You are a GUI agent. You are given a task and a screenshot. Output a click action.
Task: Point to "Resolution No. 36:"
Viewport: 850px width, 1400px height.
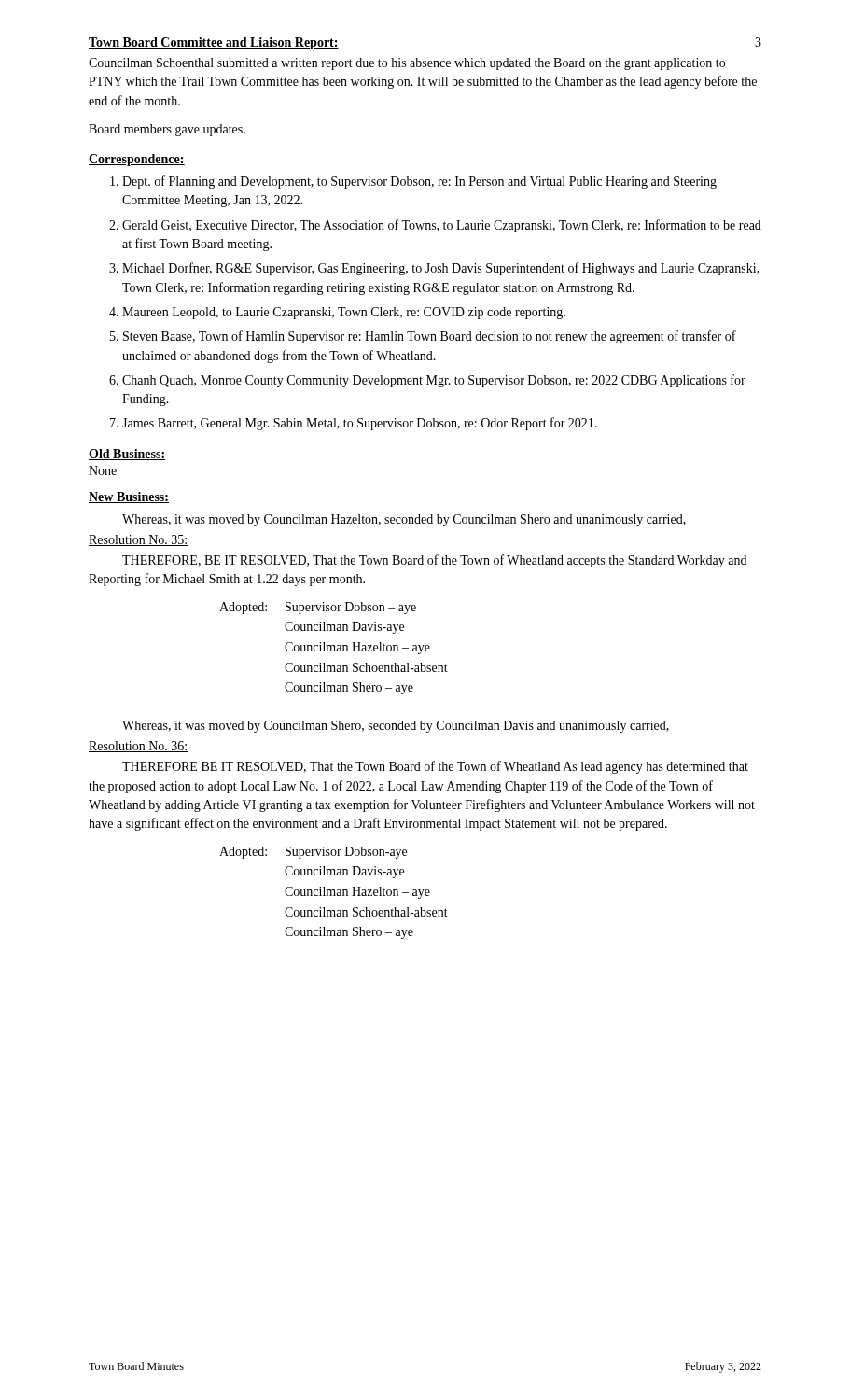138,746
